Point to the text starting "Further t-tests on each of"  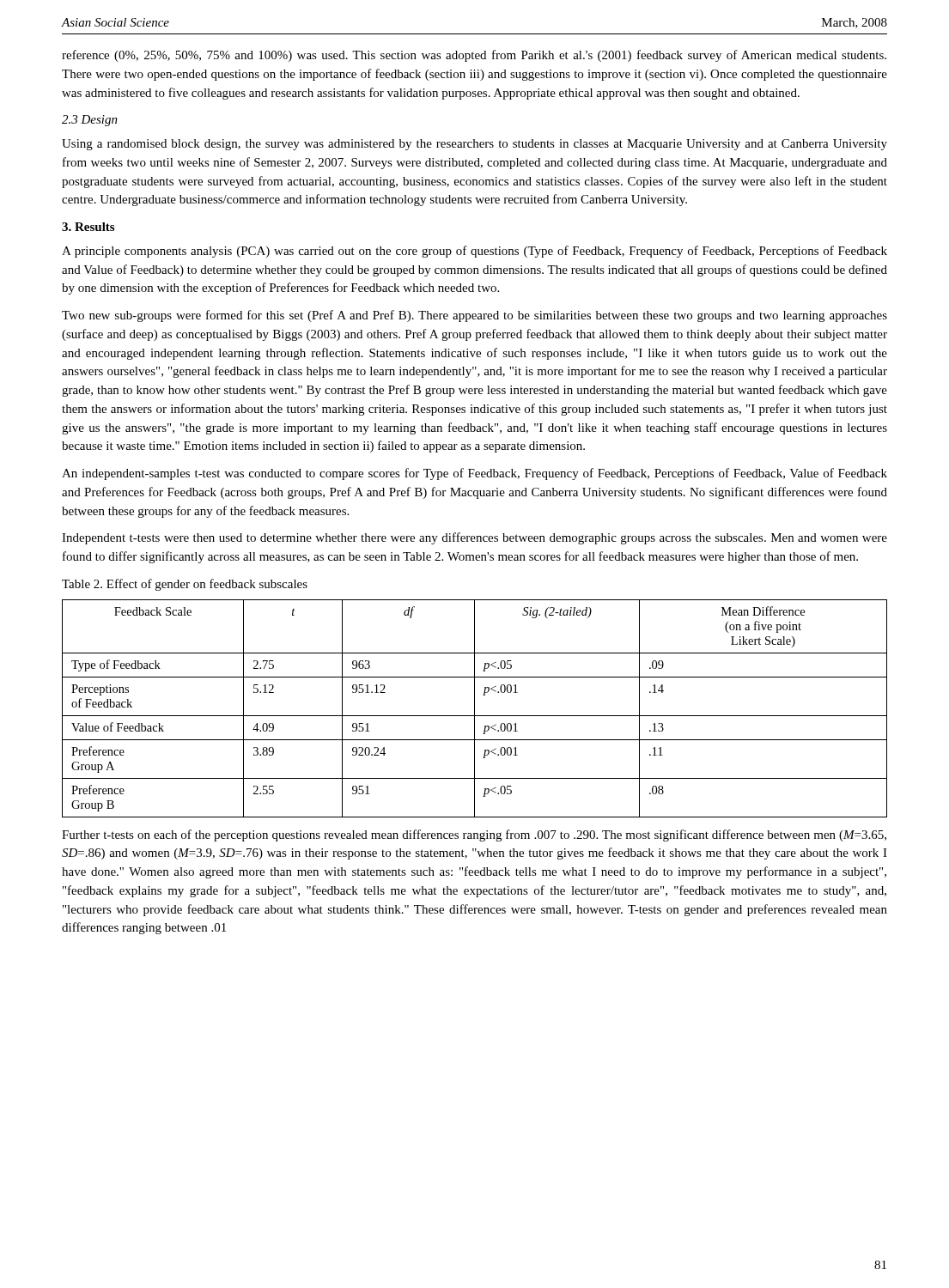474,882
